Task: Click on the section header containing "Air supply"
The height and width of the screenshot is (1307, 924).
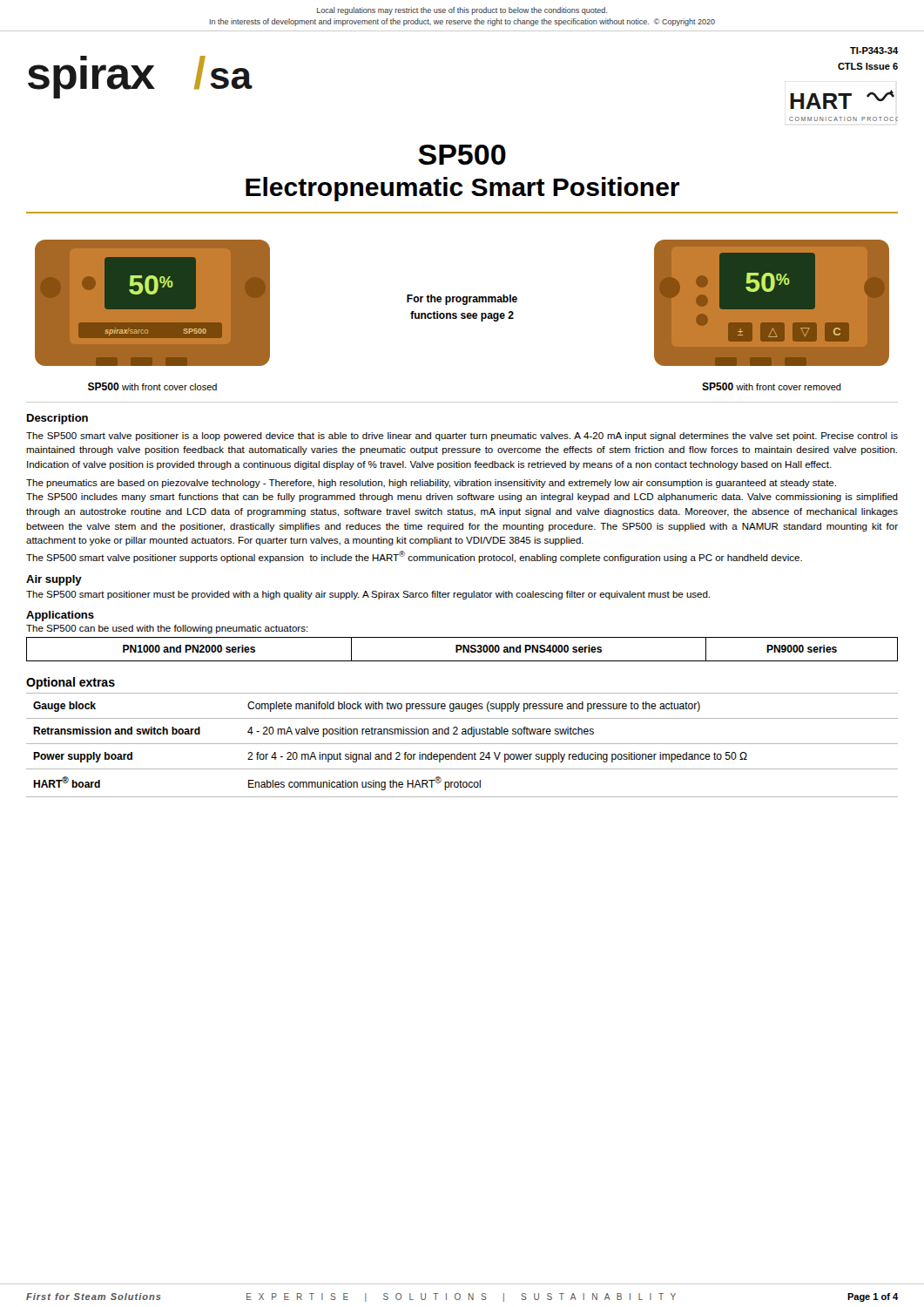Action: 54,579
